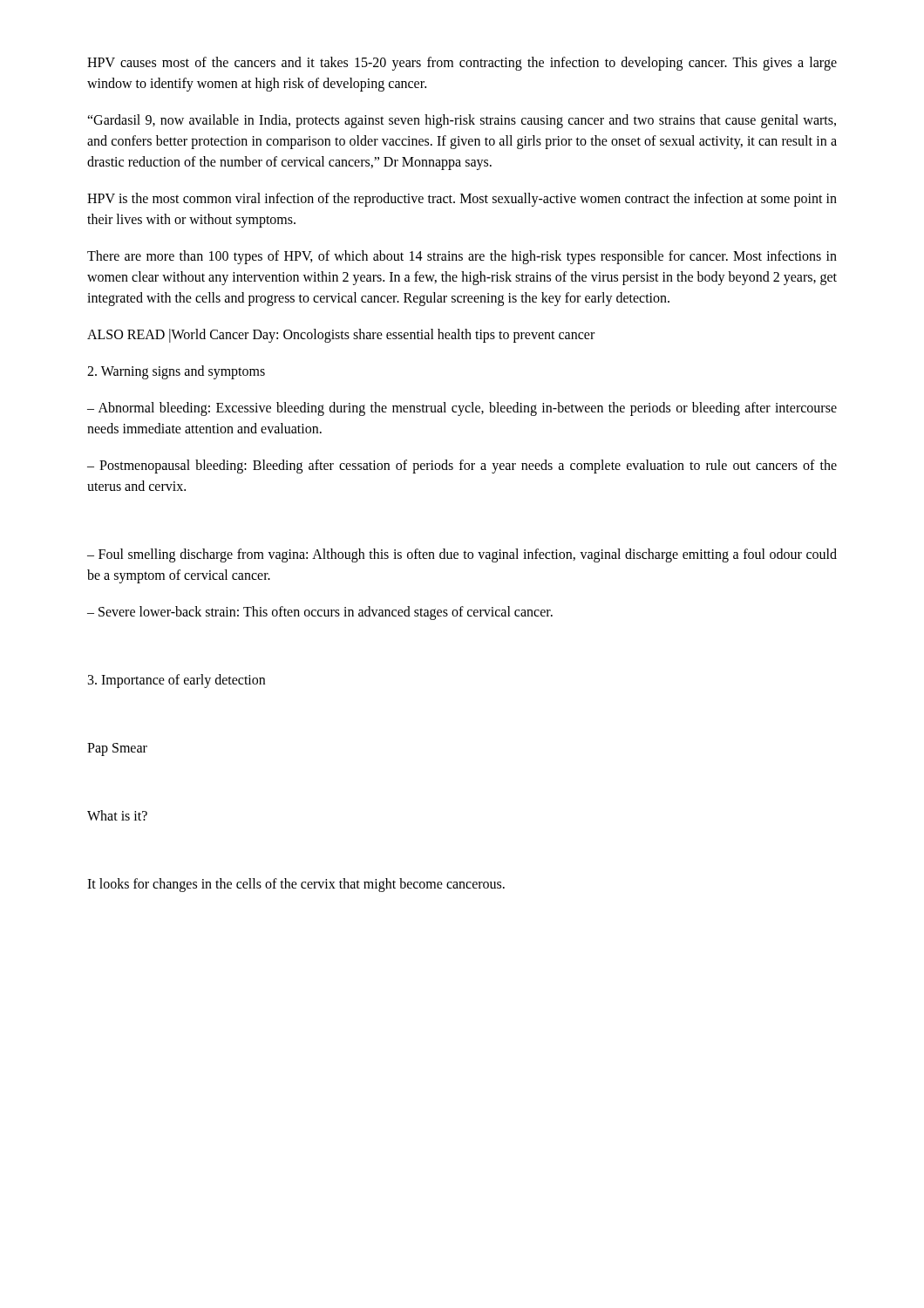Point to the passage starting "– Postmenopausal bleeding:"
Image resolution: width=924 pixels, height=1308 pixels.
462,476
